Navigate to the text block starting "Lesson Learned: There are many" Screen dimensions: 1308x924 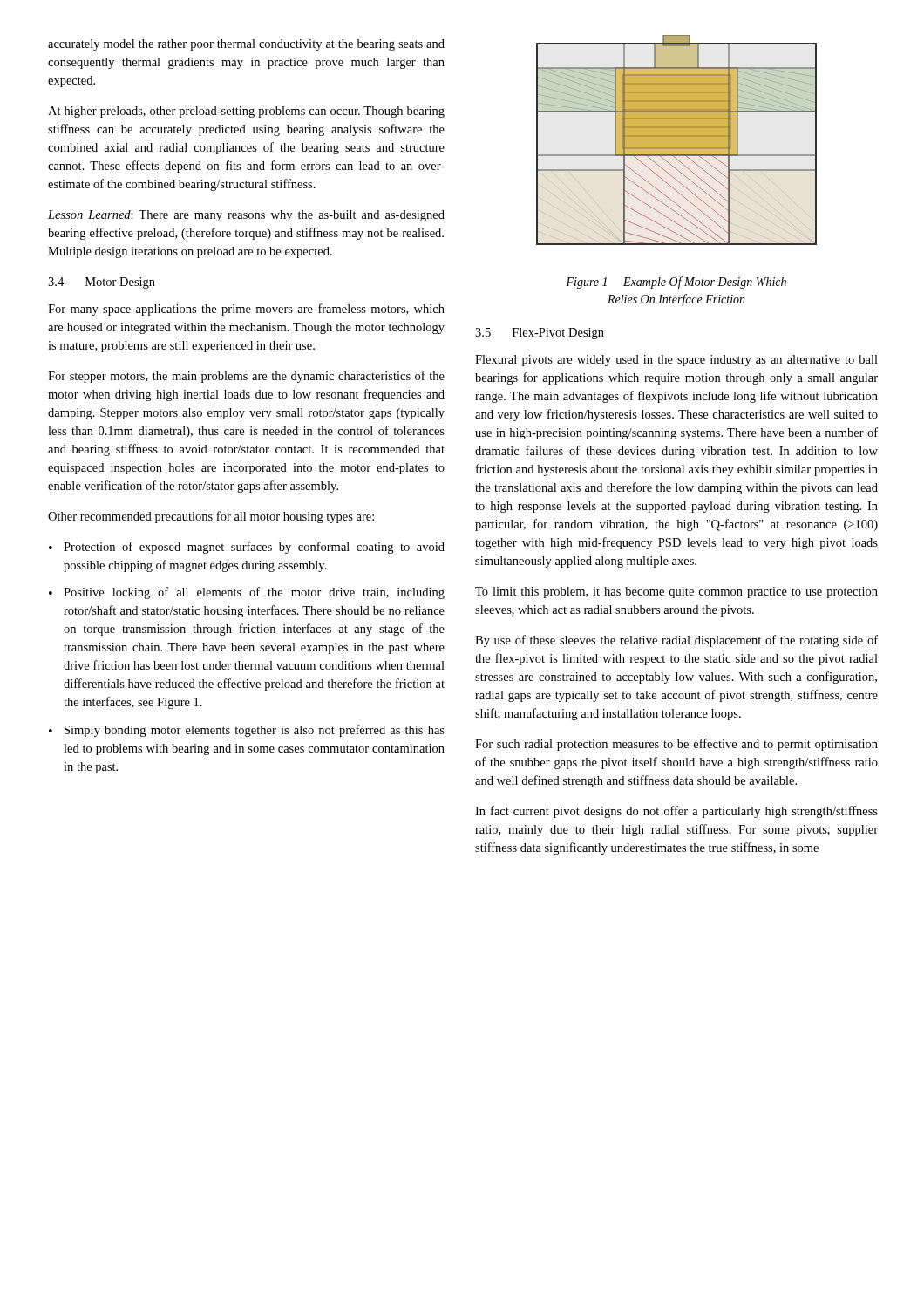tap(246, 233)
